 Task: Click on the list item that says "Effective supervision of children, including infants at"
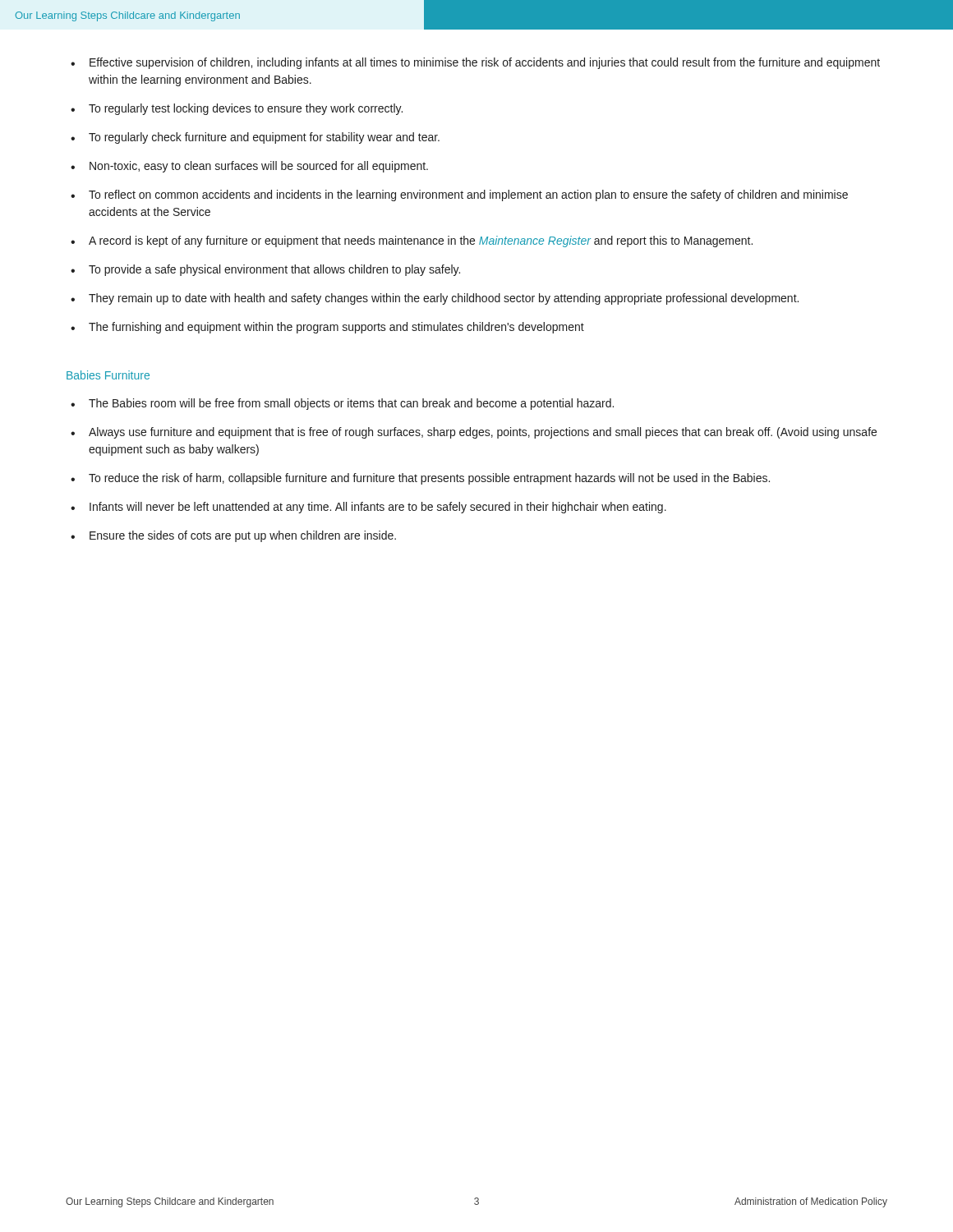click(484, 71)
